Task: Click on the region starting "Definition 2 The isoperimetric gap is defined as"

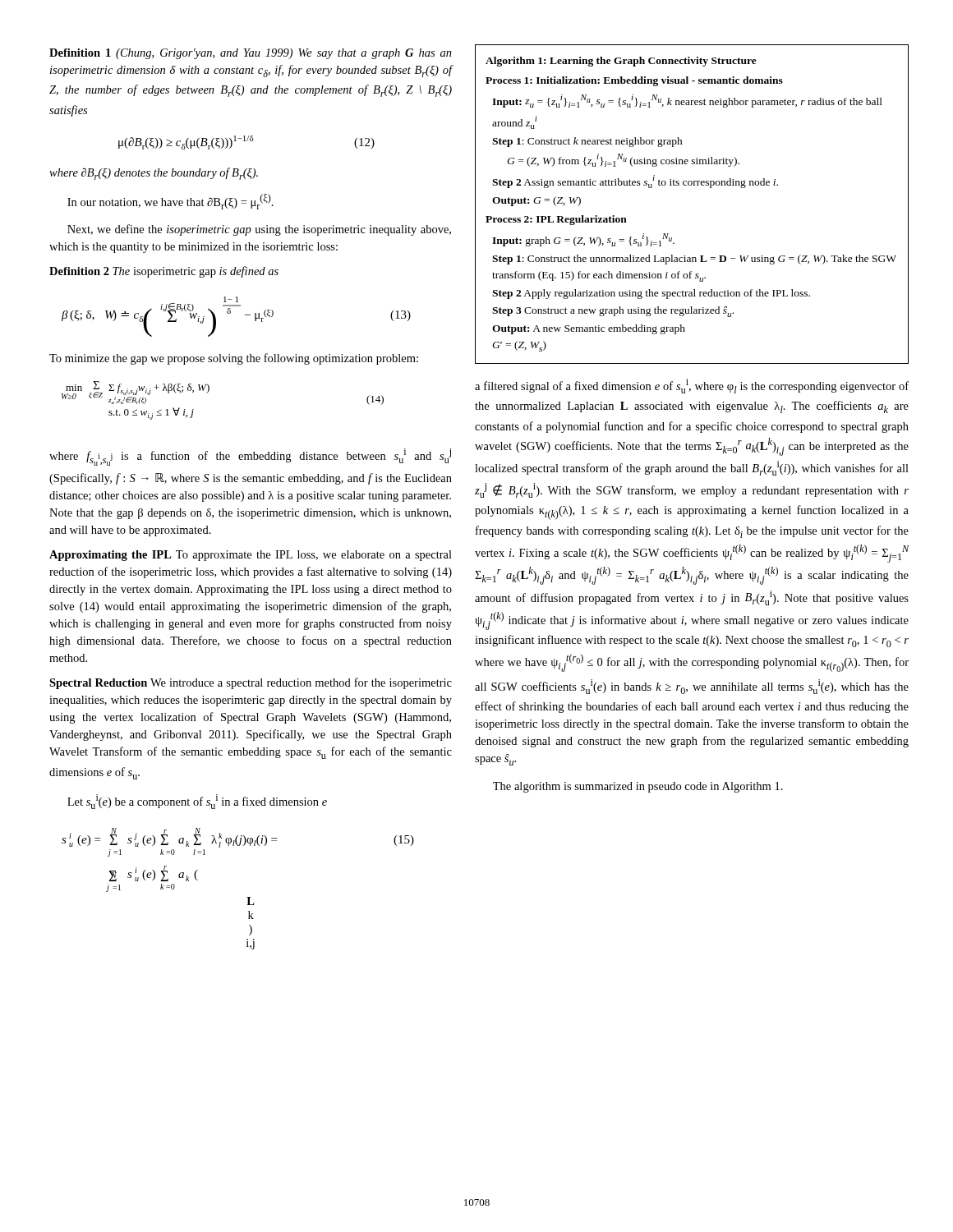Action: pyautogui.click(x=164, y=271)
